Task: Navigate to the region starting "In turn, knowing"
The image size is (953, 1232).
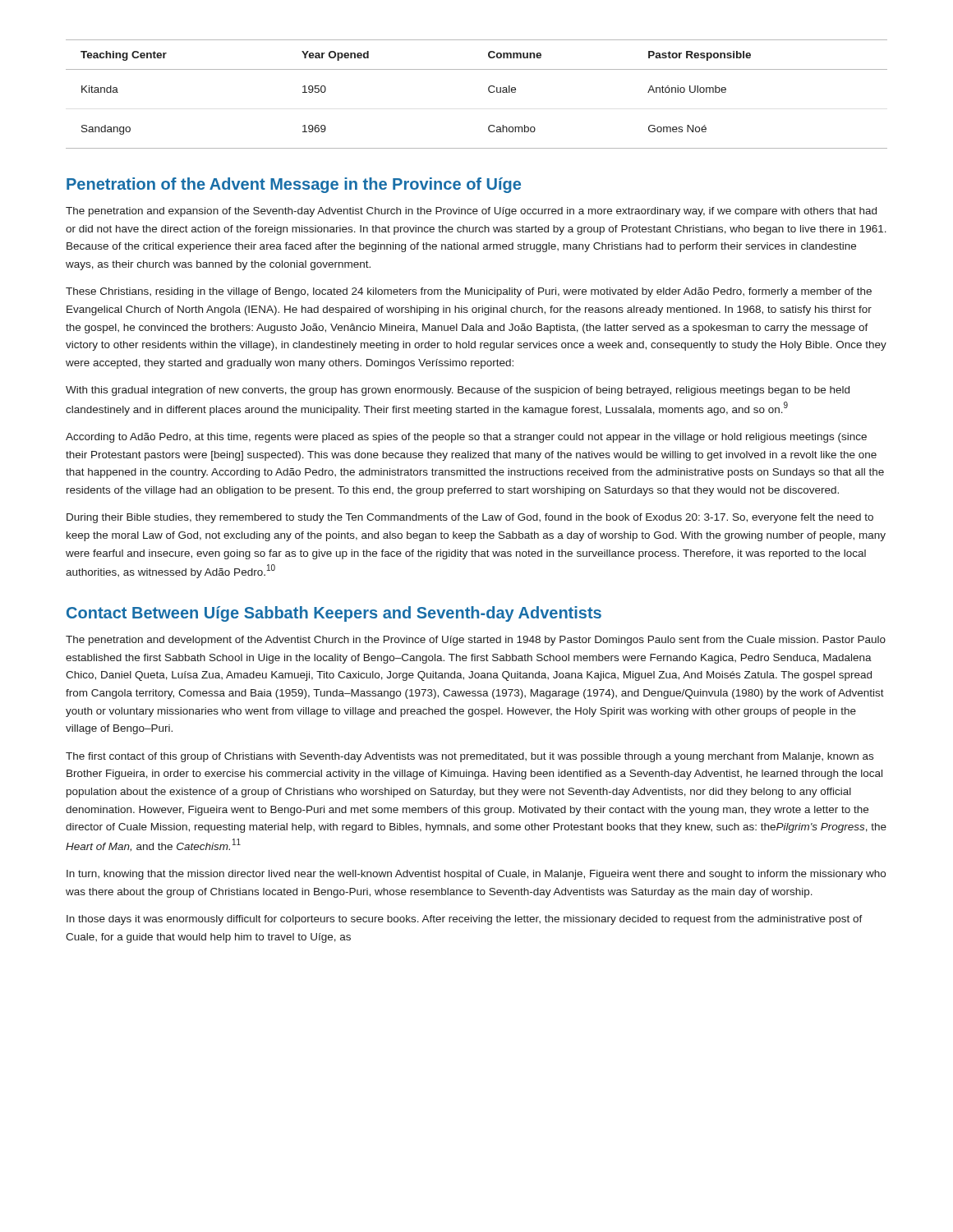Action: [476, 882]
